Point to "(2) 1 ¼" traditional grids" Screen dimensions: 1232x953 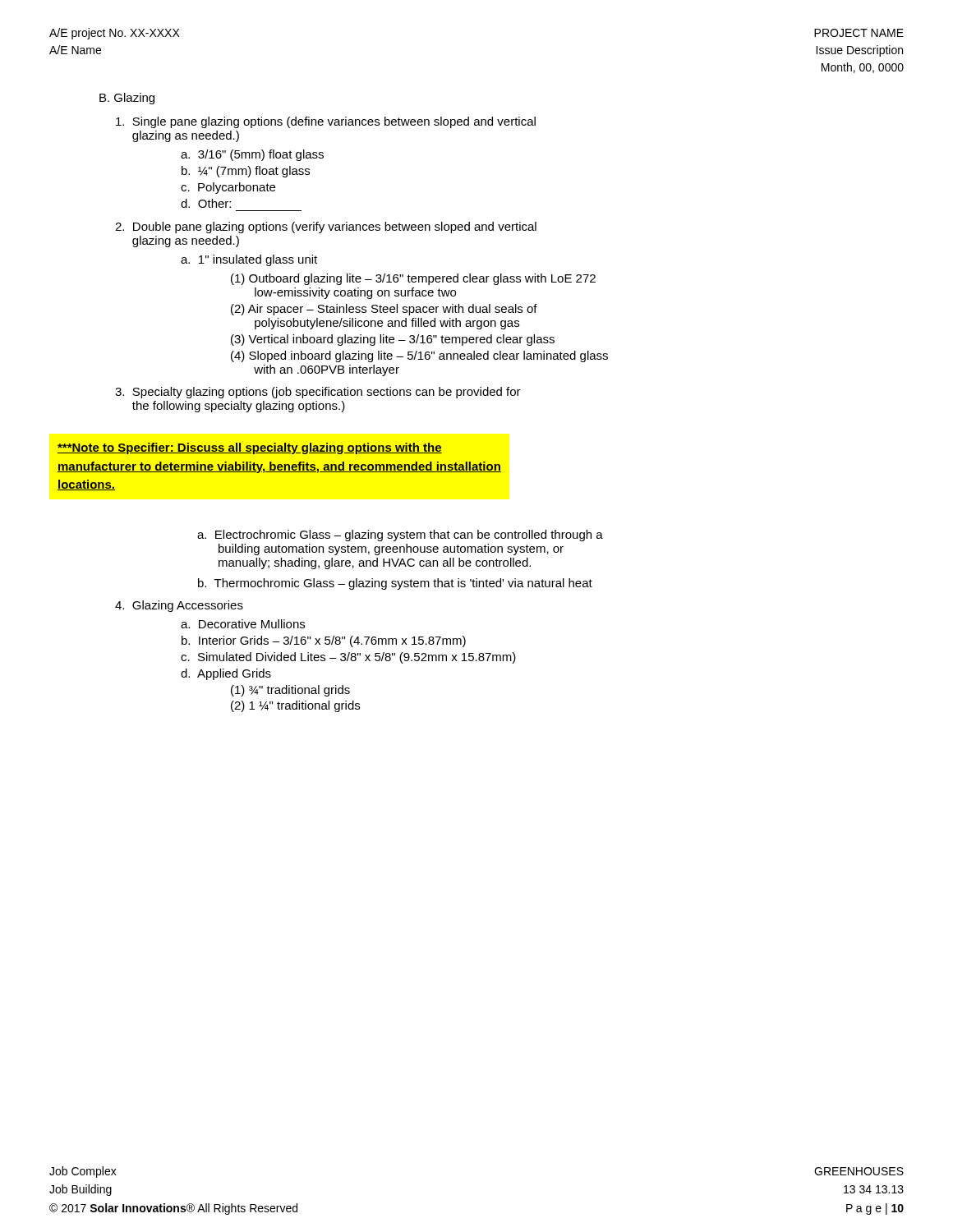click(295, 705)
